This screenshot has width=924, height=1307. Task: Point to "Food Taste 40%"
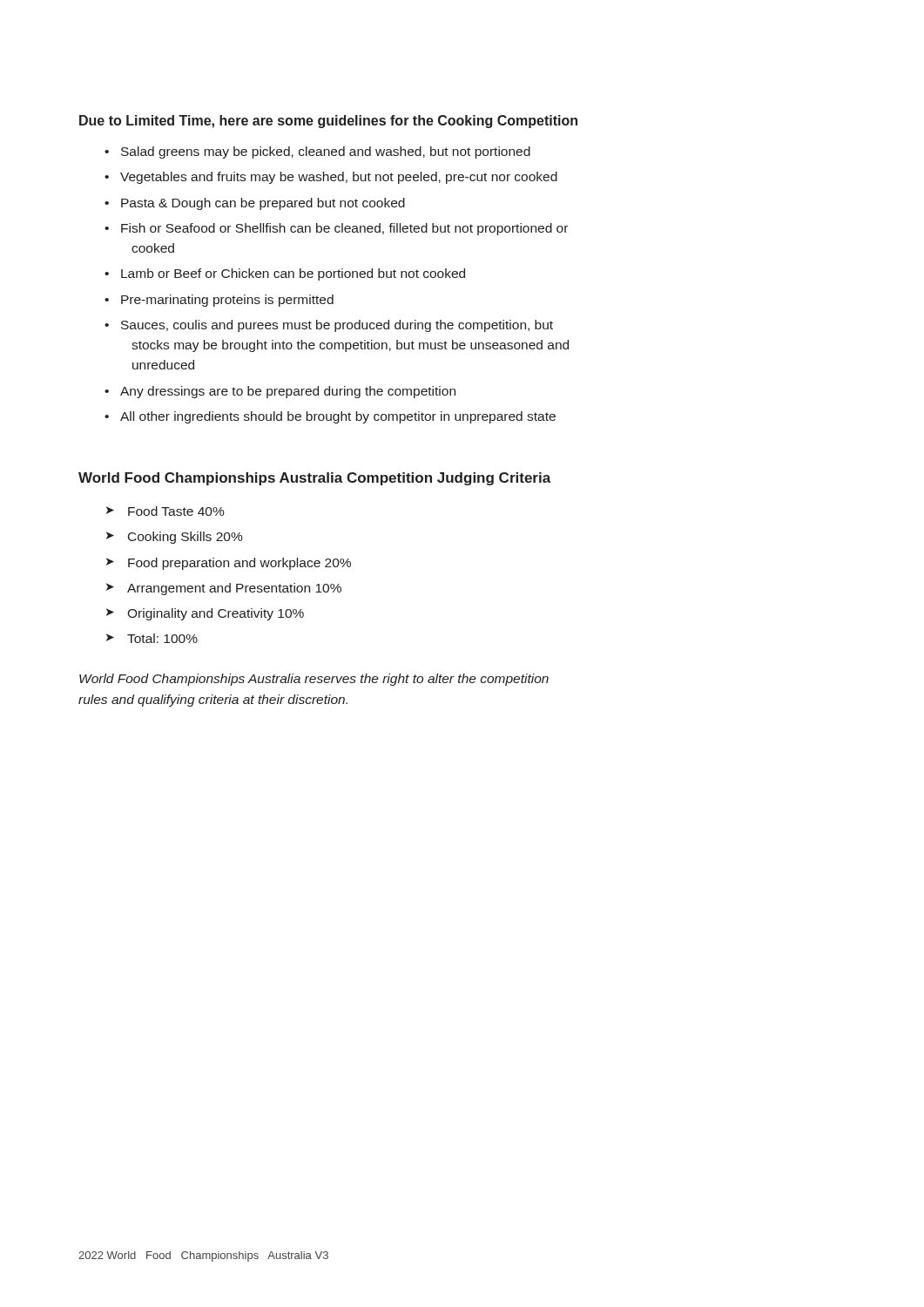tap(176, 511)
